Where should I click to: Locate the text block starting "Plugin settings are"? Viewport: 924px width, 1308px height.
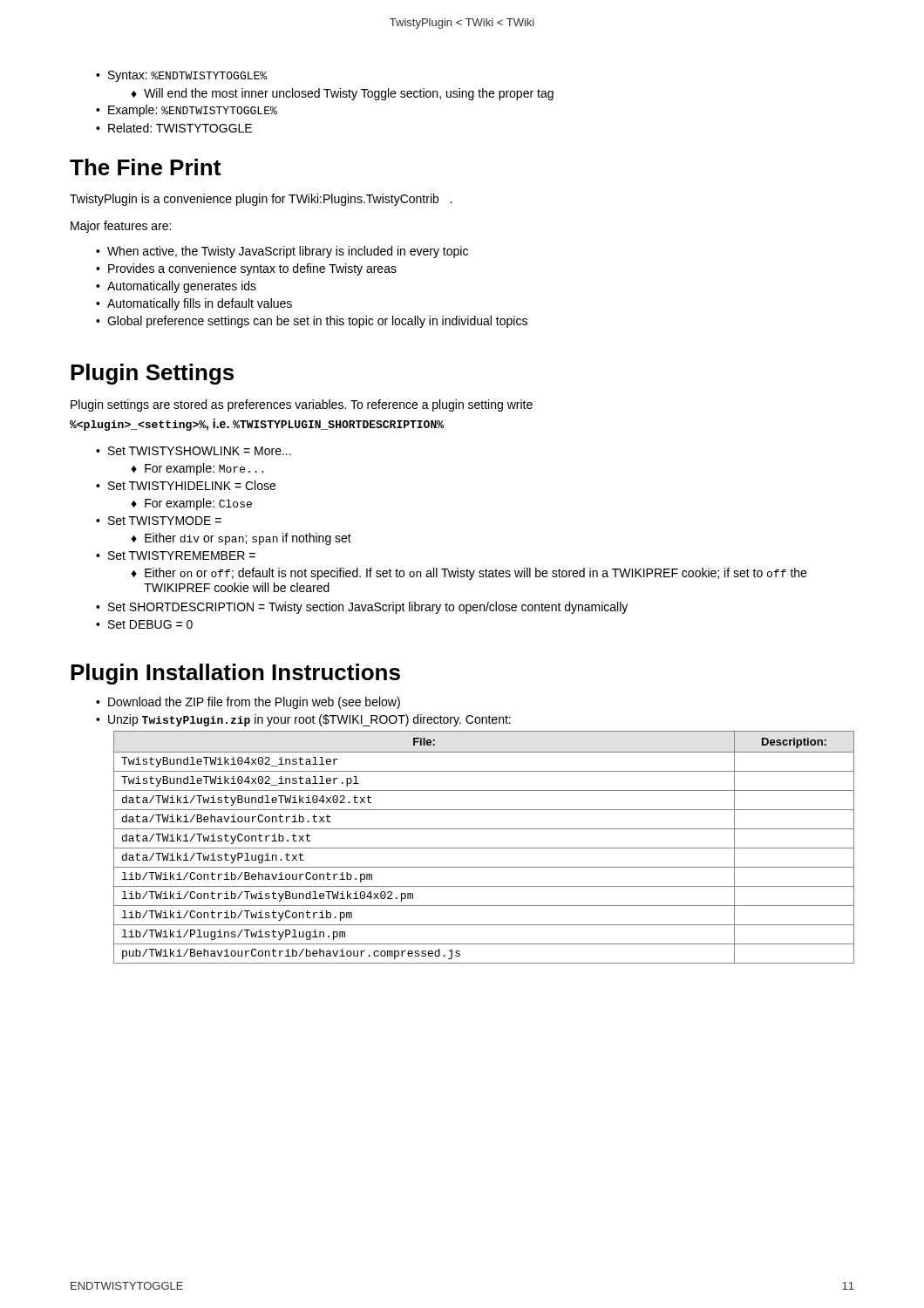tap(301, 415)
